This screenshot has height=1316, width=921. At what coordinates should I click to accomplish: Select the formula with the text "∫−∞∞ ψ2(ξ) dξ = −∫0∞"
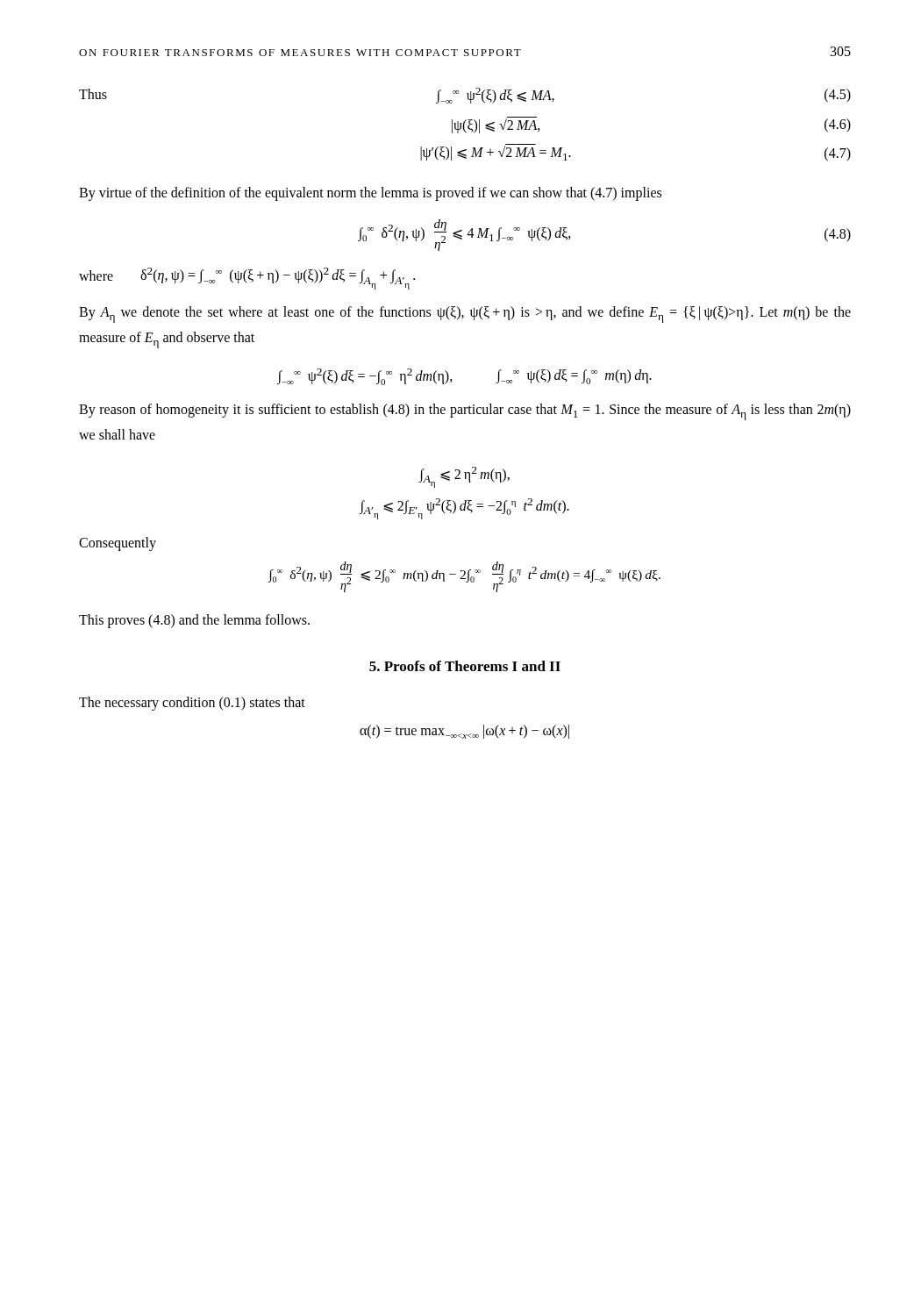click(378, 377)
